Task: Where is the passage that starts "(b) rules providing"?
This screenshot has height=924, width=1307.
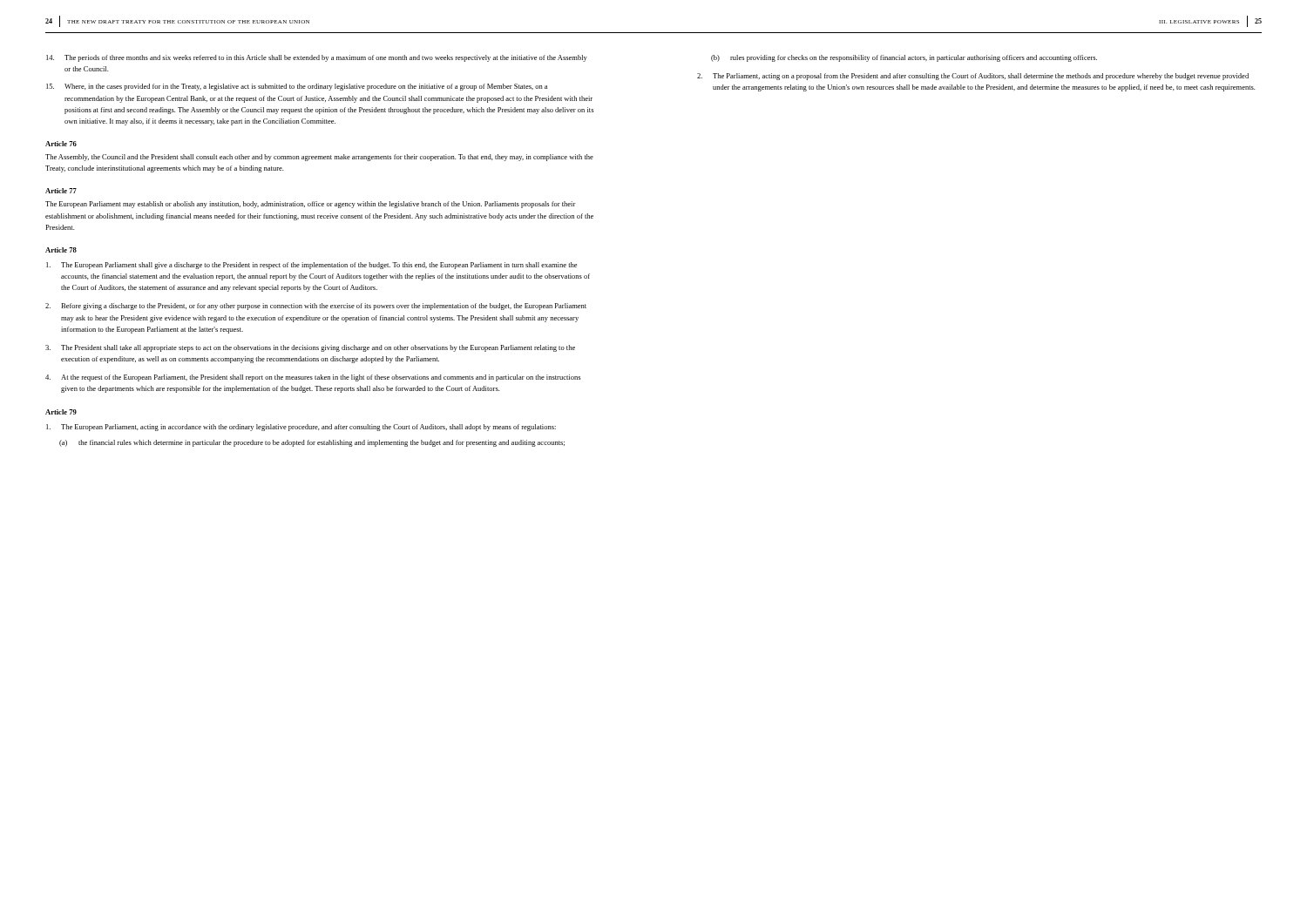Action: (x=904, y=58)
